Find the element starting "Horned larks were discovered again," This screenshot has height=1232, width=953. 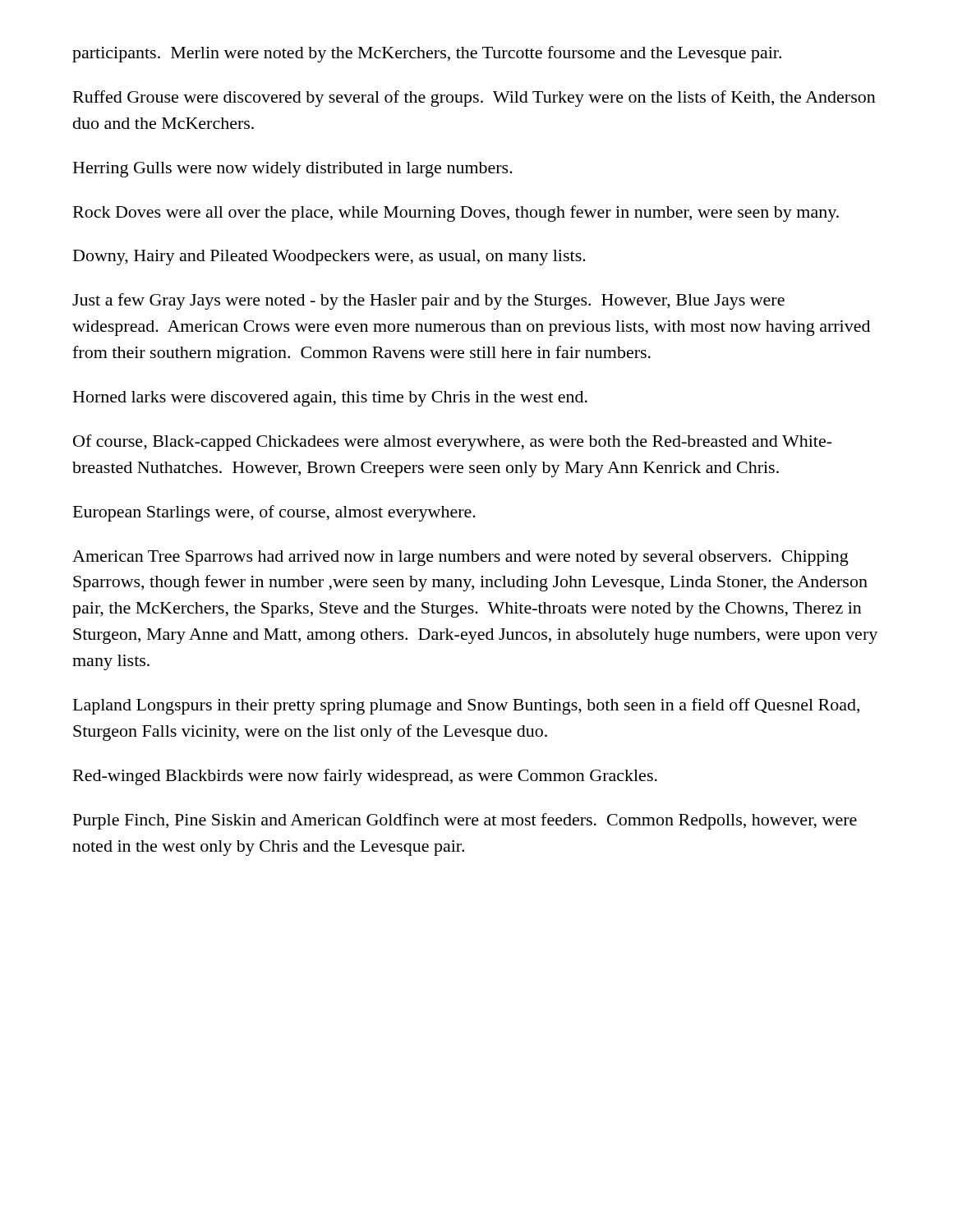coord(330,396)
